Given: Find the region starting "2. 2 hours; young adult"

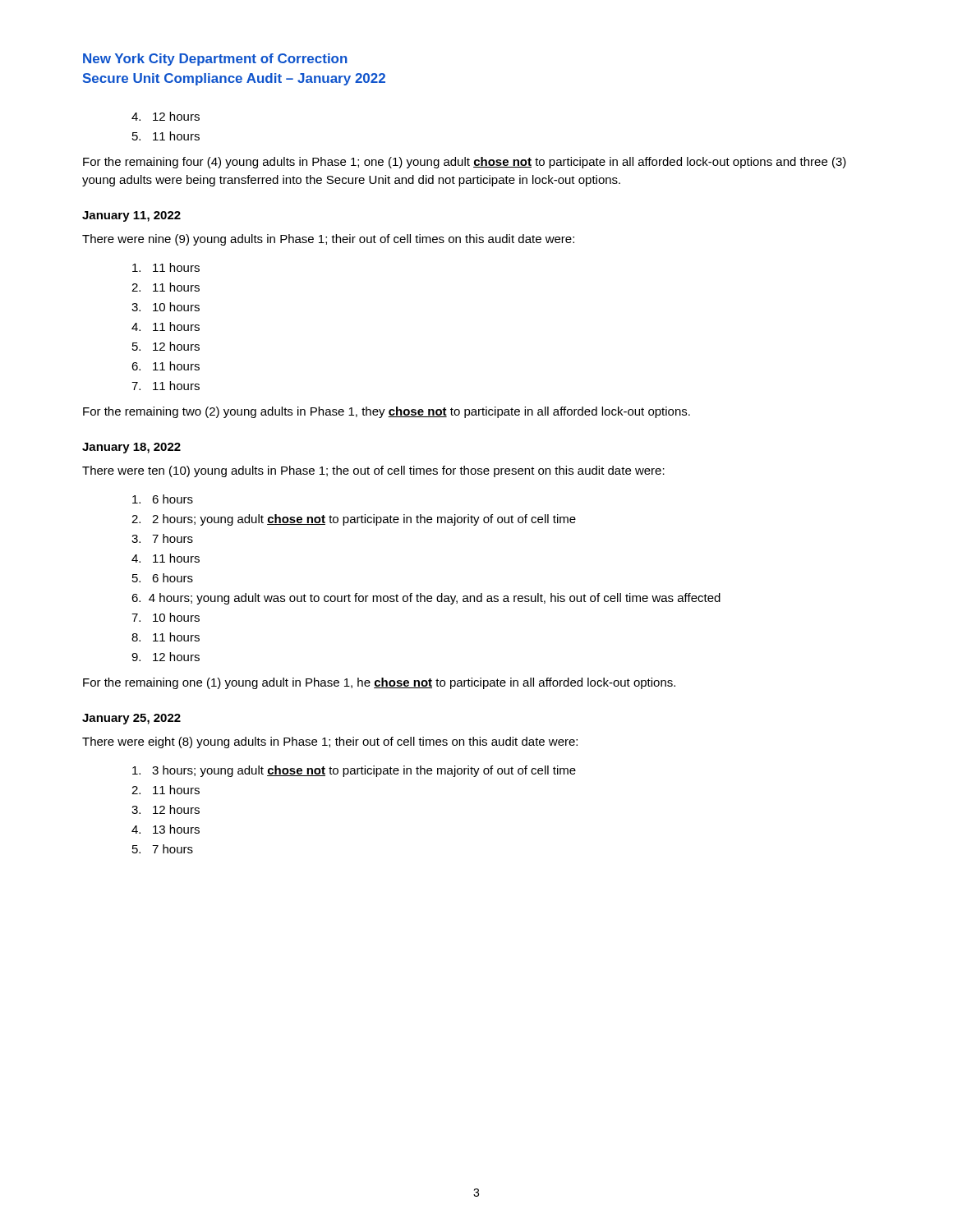Looking at the screenshot, I should tap(354, 519).
